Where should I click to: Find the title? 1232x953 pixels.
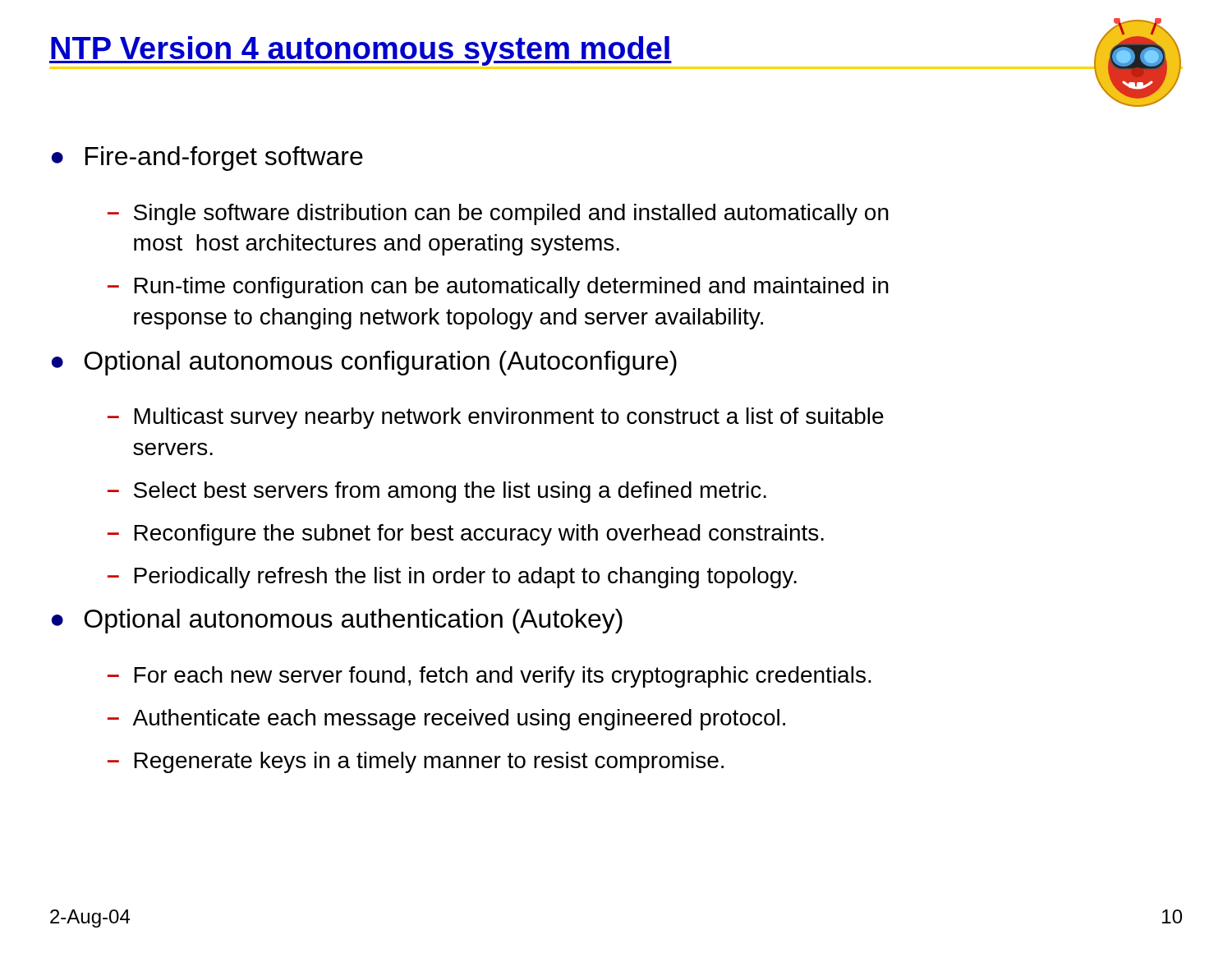(x=360, y=49)
